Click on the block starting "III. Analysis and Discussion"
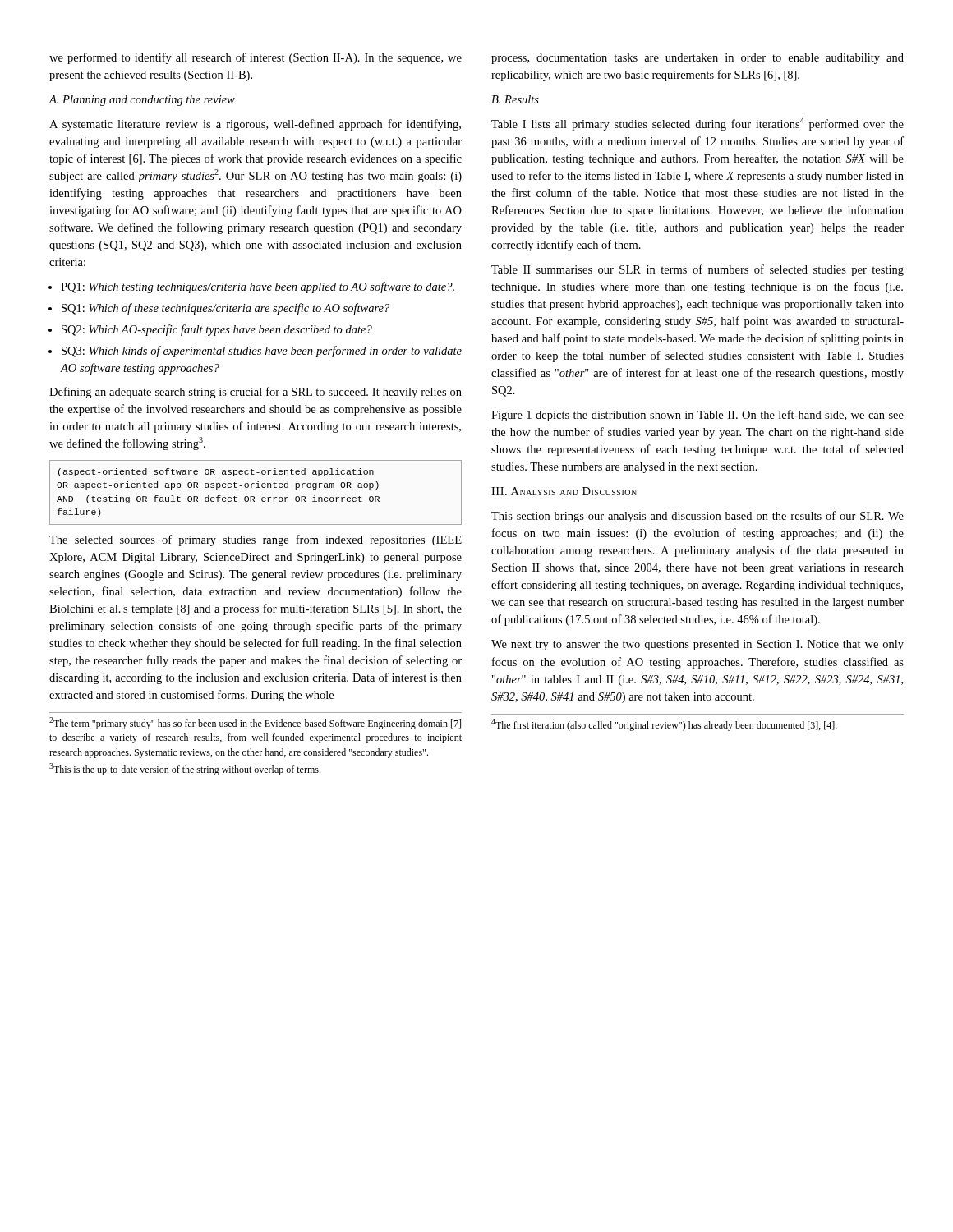Image resolution: width=953 pixels, height=1232 pixels. [564, 491]
